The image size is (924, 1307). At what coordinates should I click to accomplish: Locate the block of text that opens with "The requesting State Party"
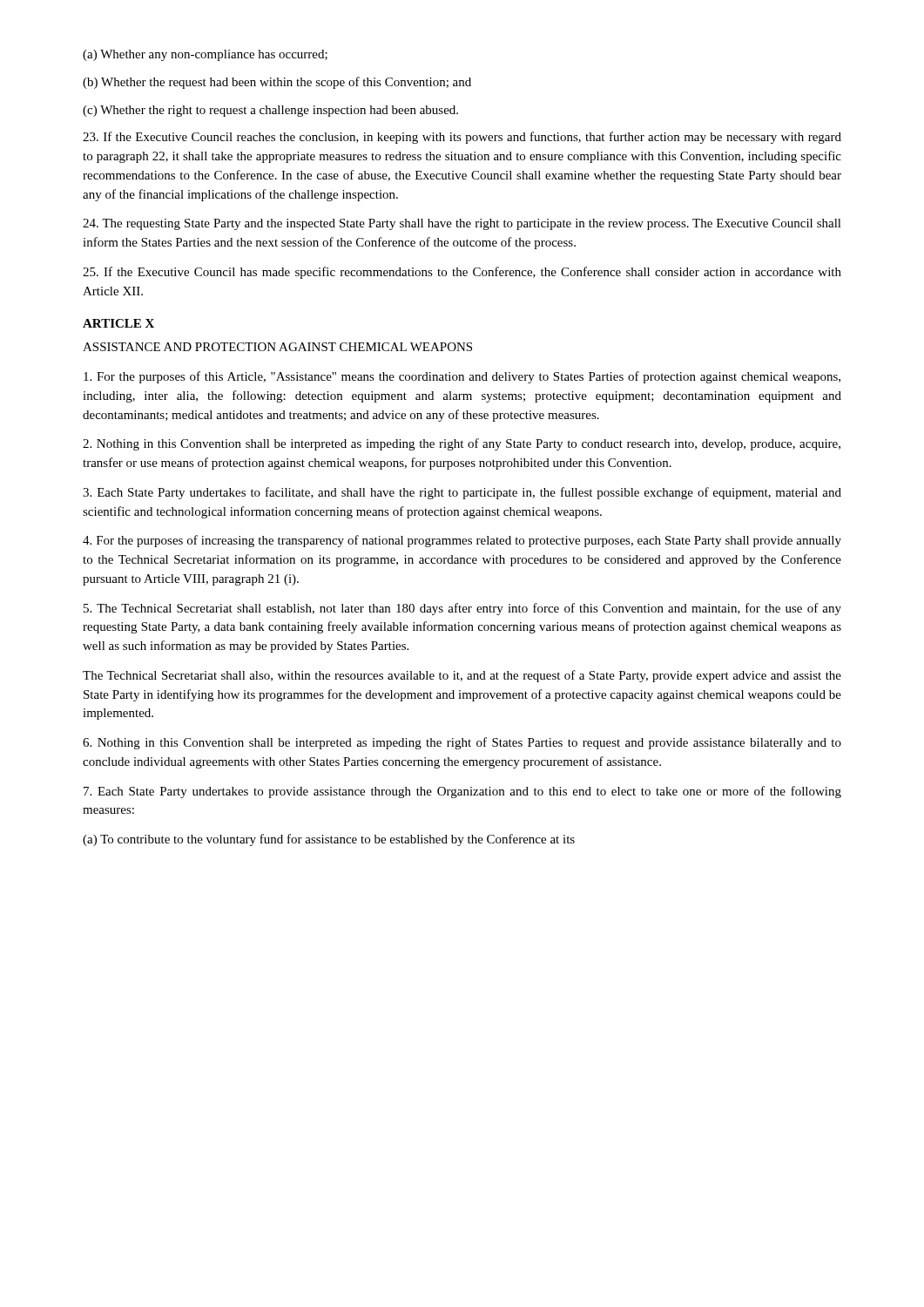462,233
